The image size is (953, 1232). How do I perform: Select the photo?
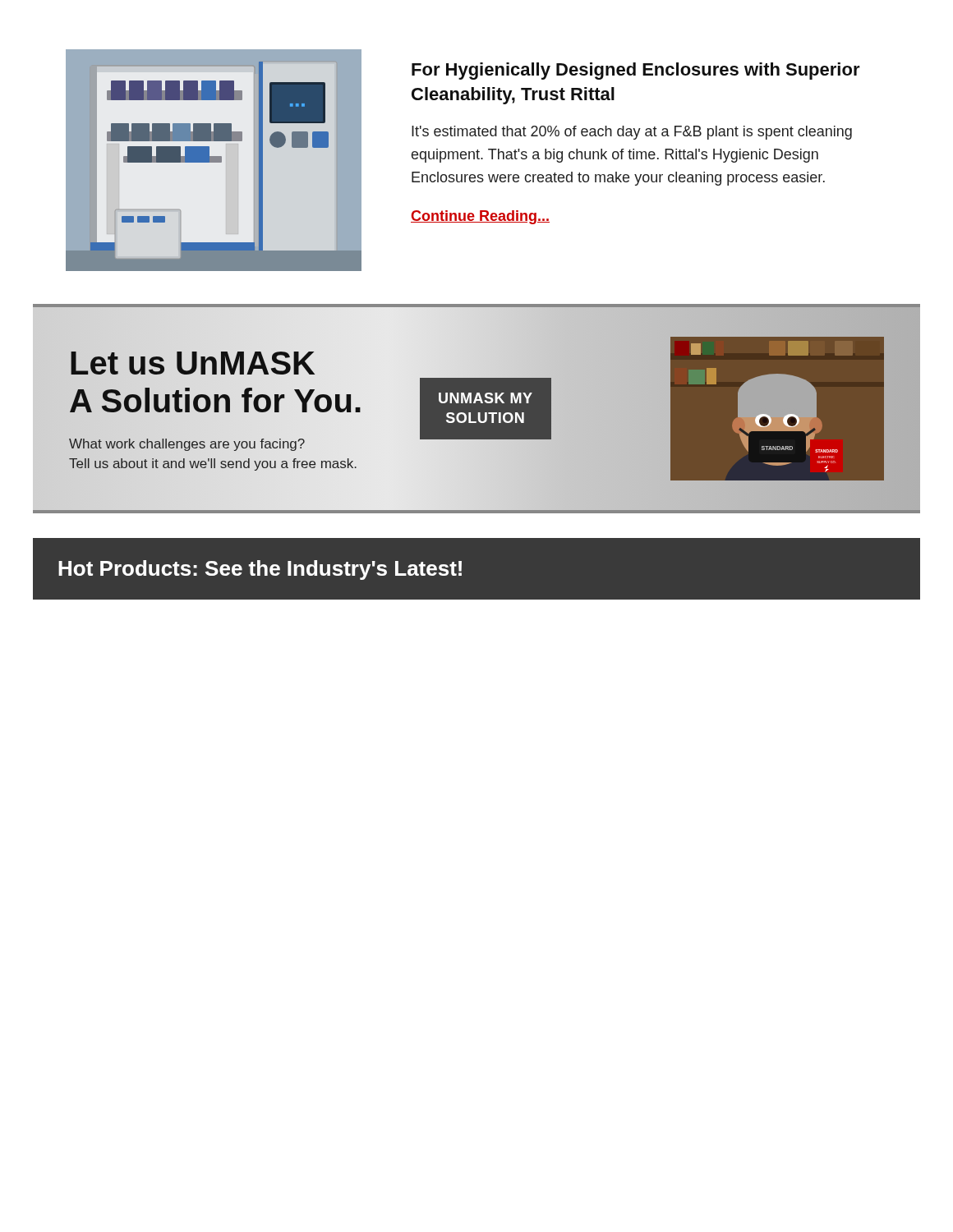click(x=214, y=160)
